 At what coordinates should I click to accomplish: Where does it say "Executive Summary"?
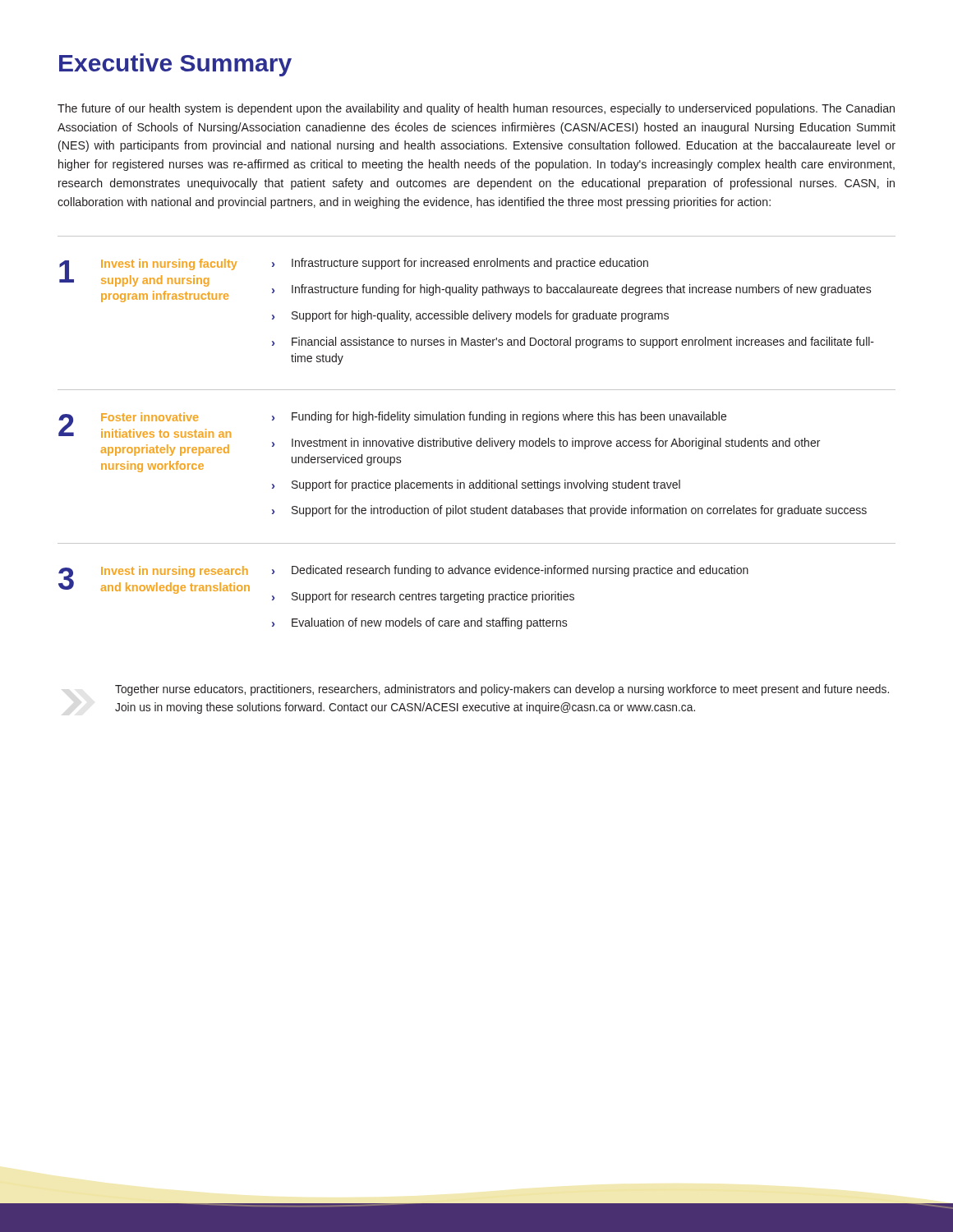click(175, 63)
